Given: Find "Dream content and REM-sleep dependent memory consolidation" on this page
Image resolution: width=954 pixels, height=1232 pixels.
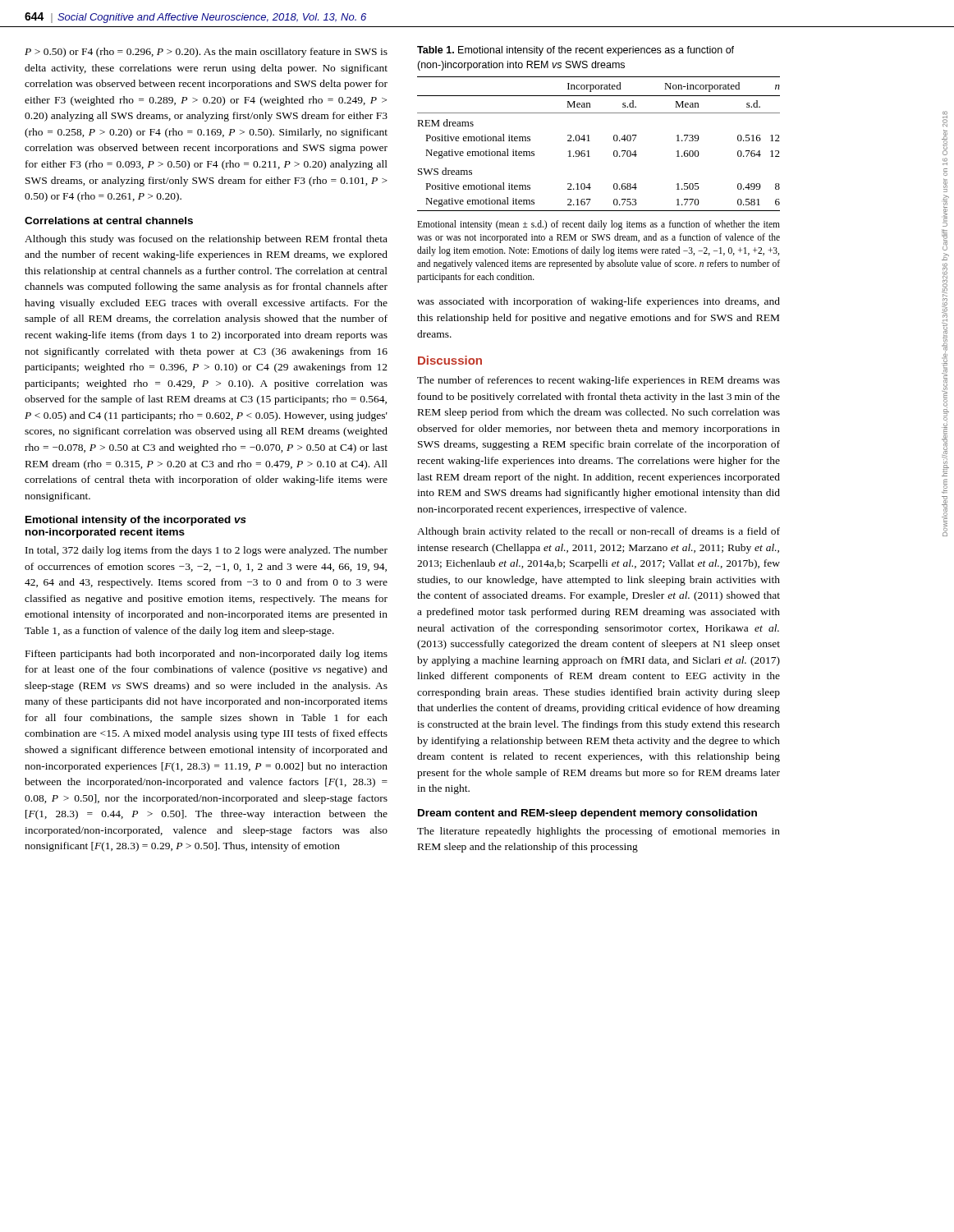Looking at the screenshot, I should (587, 813).
